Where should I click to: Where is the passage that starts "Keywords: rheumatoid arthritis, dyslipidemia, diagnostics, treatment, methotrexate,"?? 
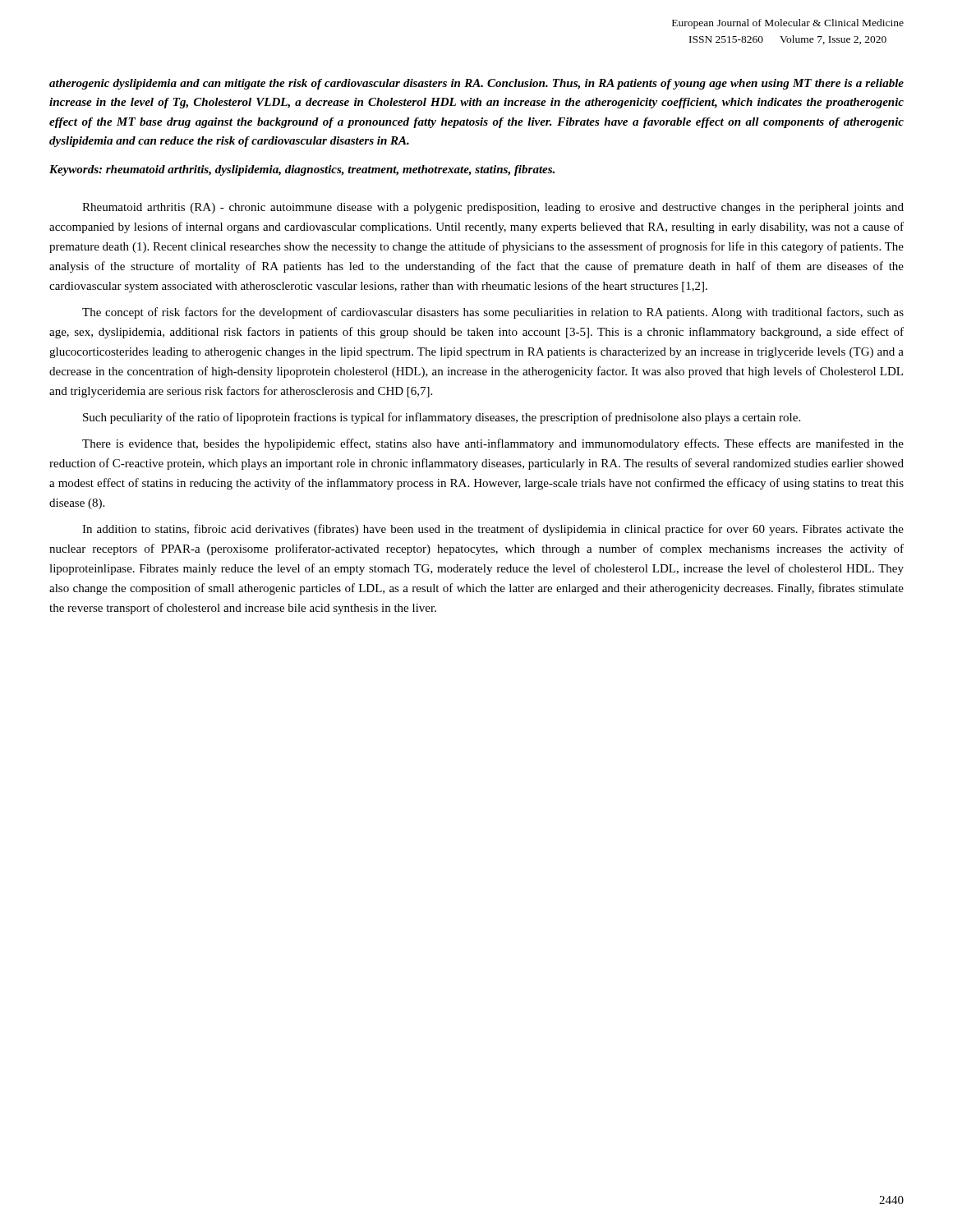302,169
